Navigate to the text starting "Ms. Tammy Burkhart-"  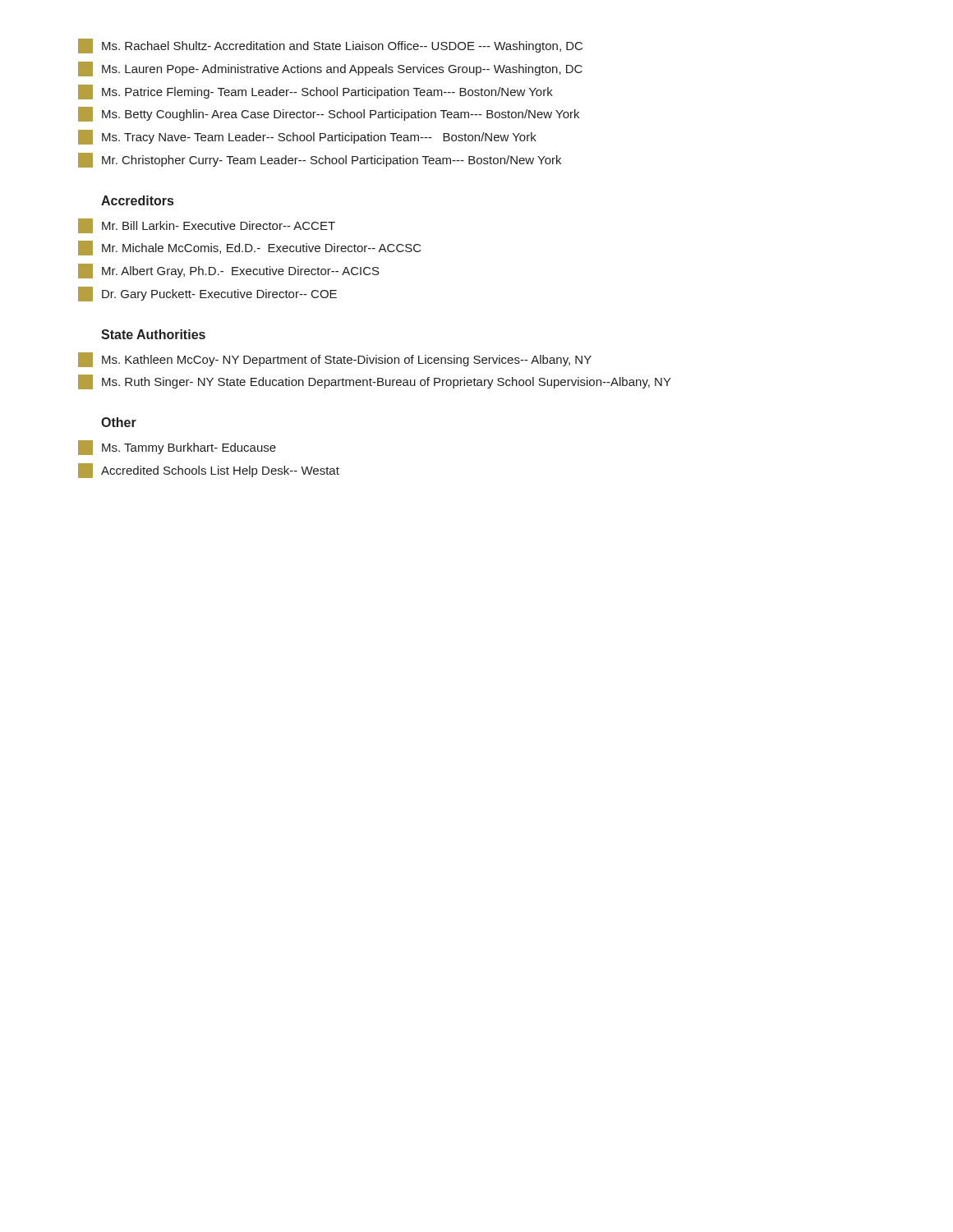pyautogui.click(x=177, y=448)
